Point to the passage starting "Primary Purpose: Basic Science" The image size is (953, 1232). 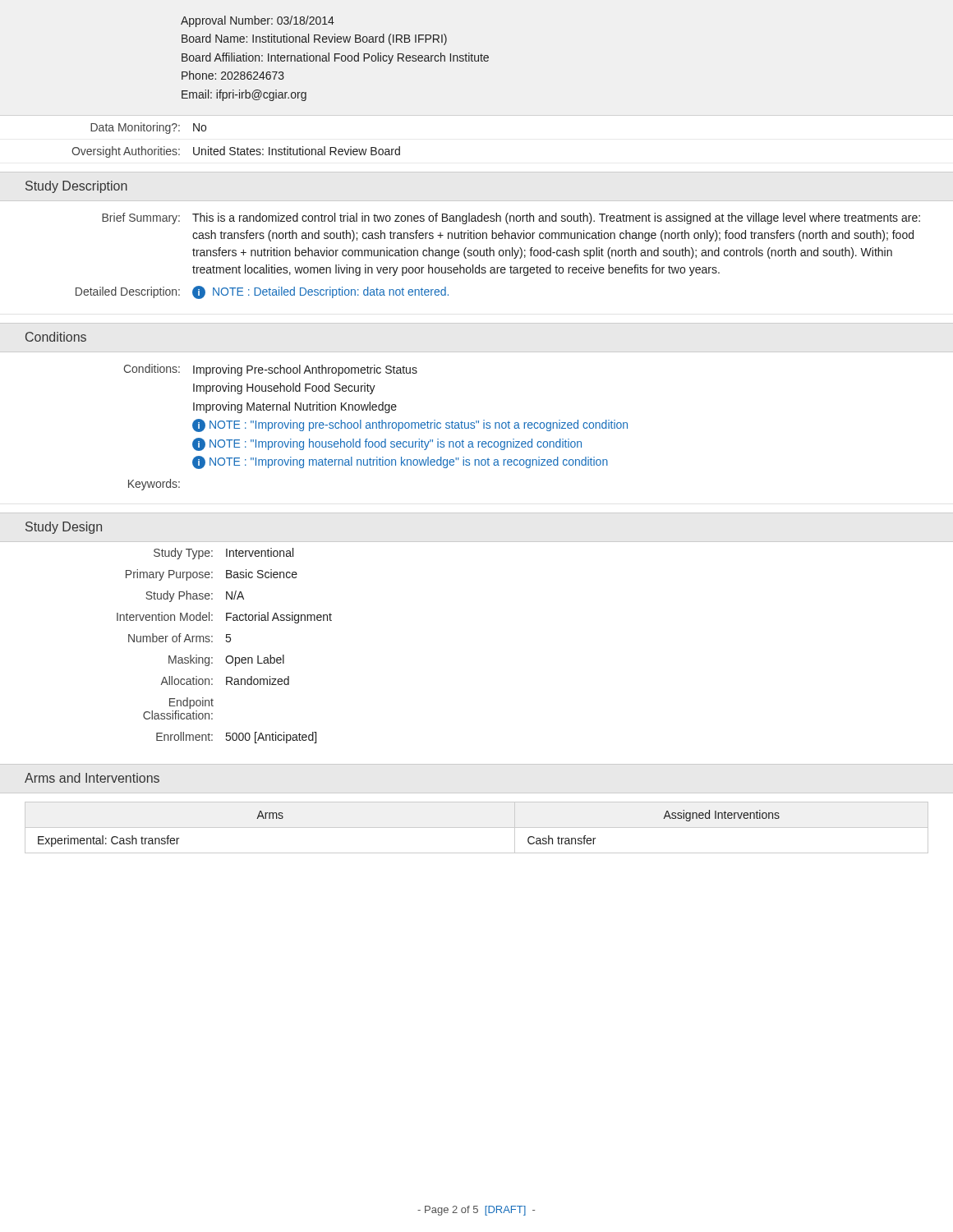coord(212,575)
